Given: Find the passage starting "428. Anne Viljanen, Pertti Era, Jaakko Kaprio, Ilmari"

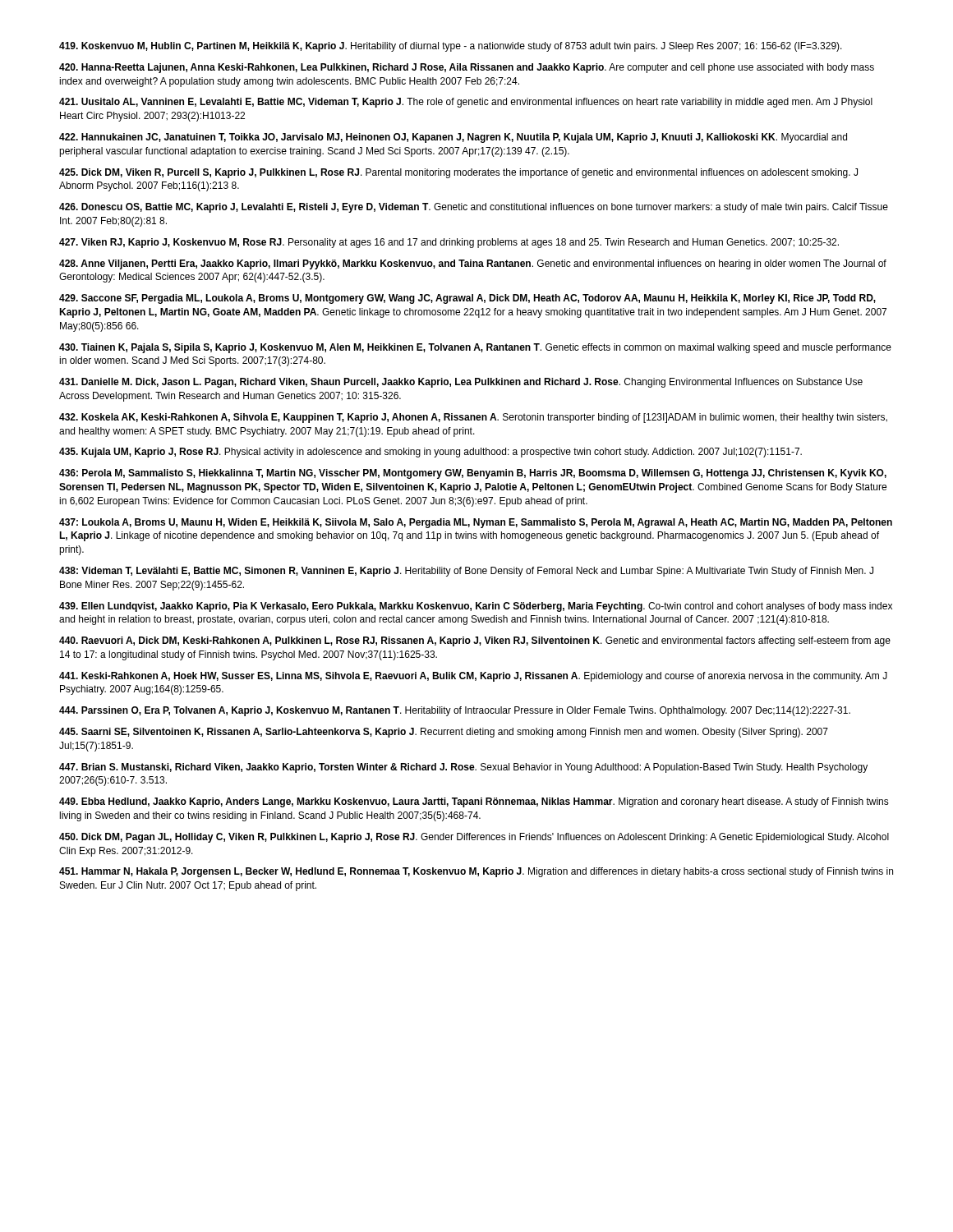Looking at the screenshot, I should point(473,270).
